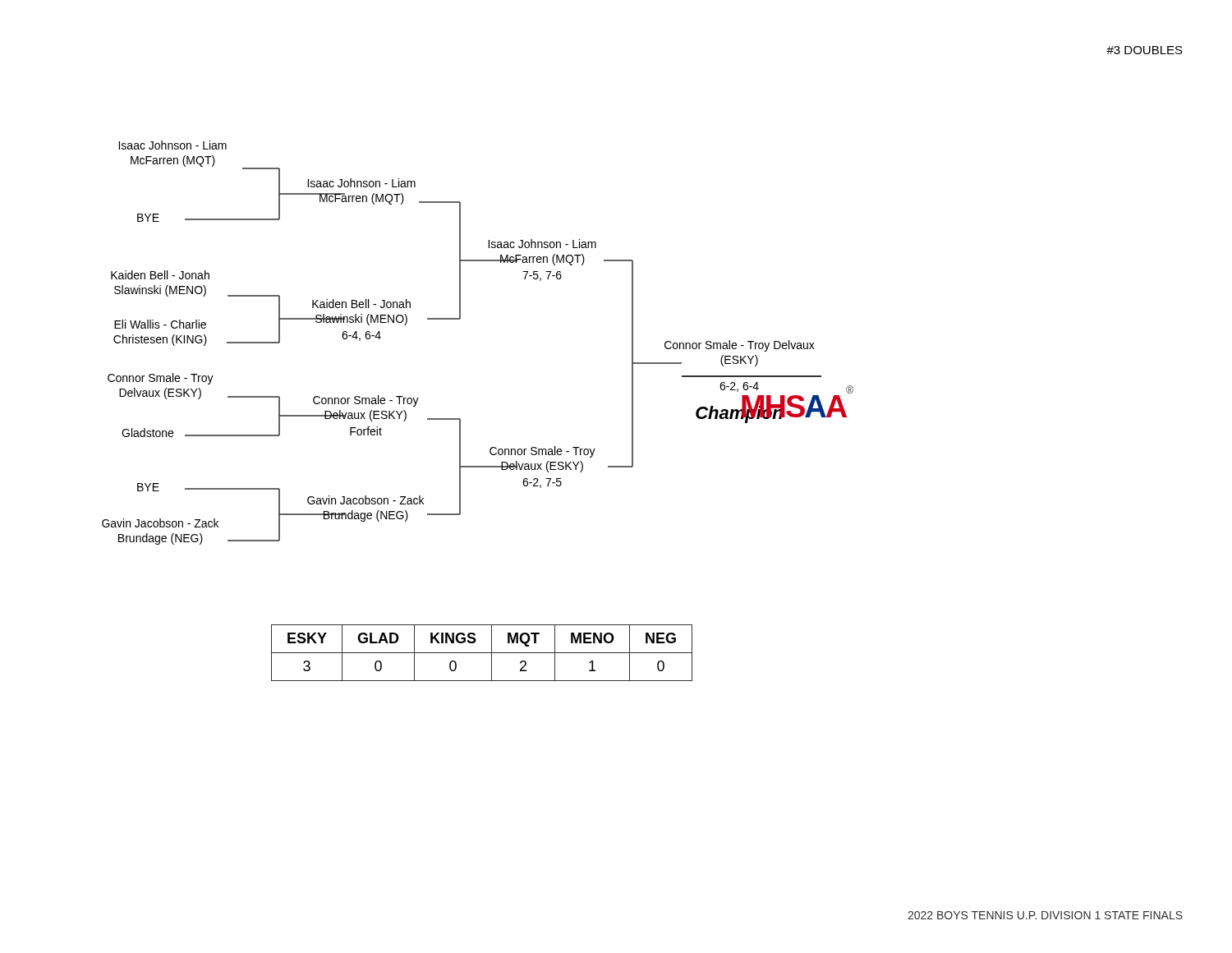Select the flowchart
1232x953 pixels.
tap(485, 345)
